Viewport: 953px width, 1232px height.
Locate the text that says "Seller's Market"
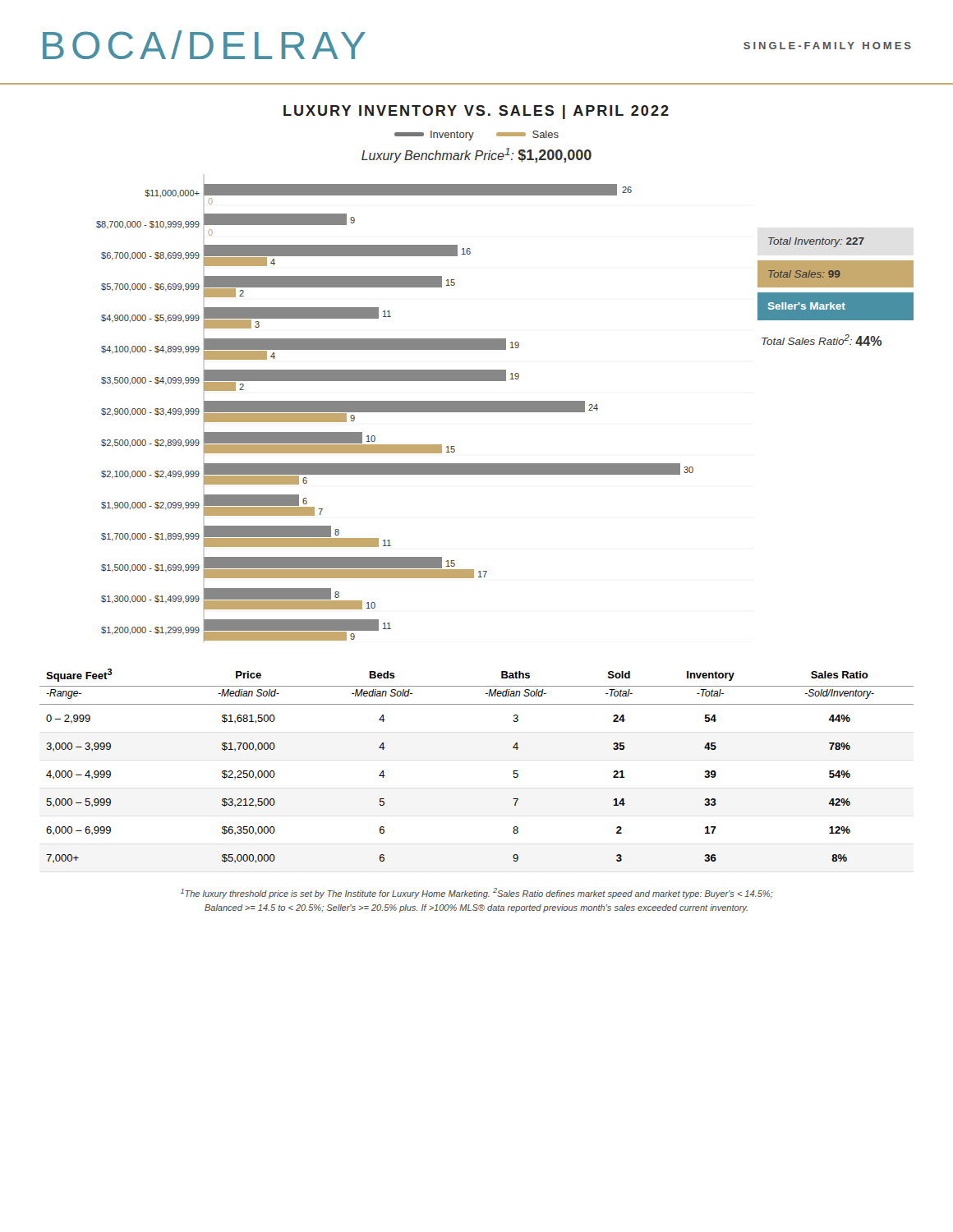(806, 306)
